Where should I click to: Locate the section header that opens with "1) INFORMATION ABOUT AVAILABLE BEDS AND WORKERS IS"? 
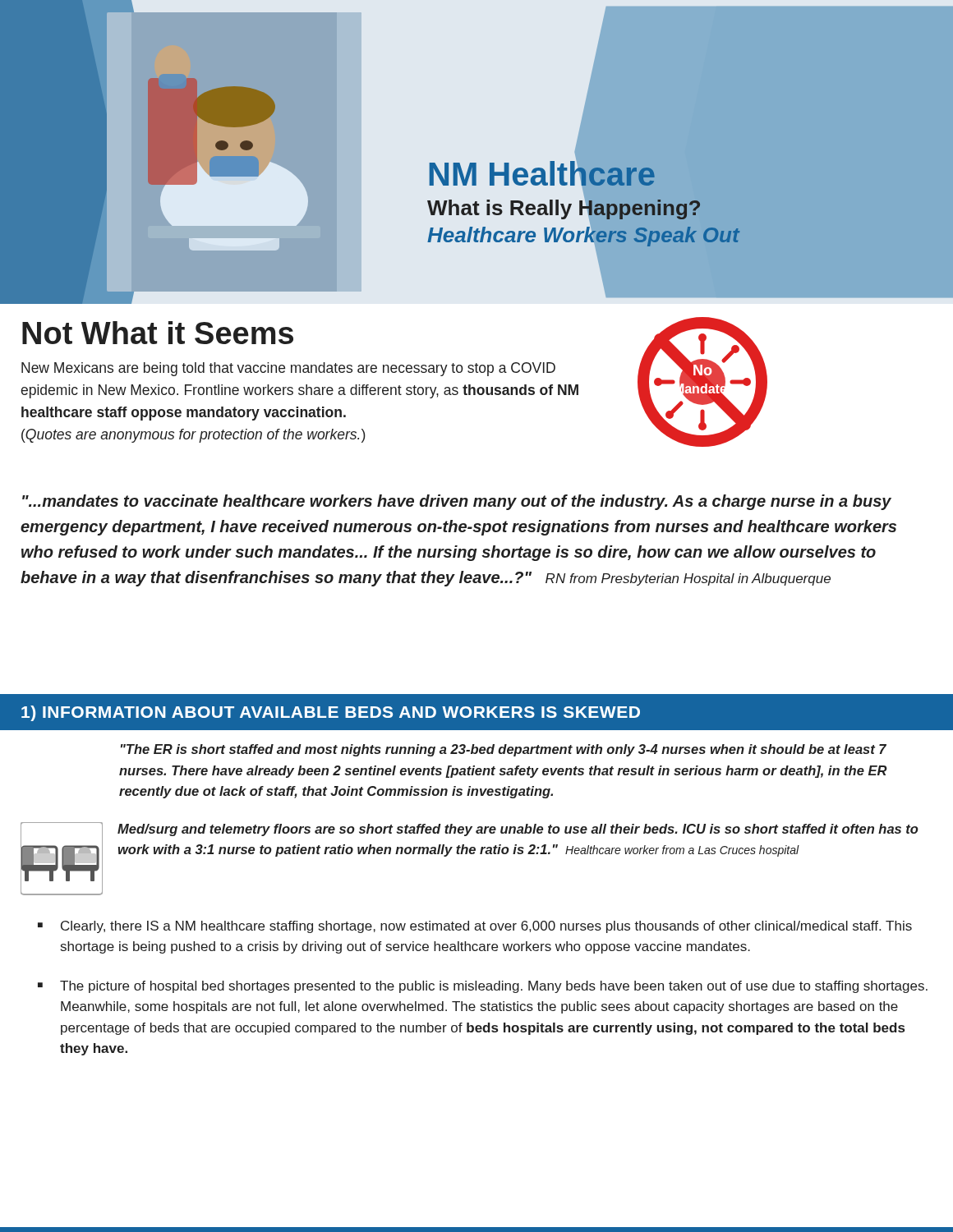pyautogui.click(x=476, y=712)
